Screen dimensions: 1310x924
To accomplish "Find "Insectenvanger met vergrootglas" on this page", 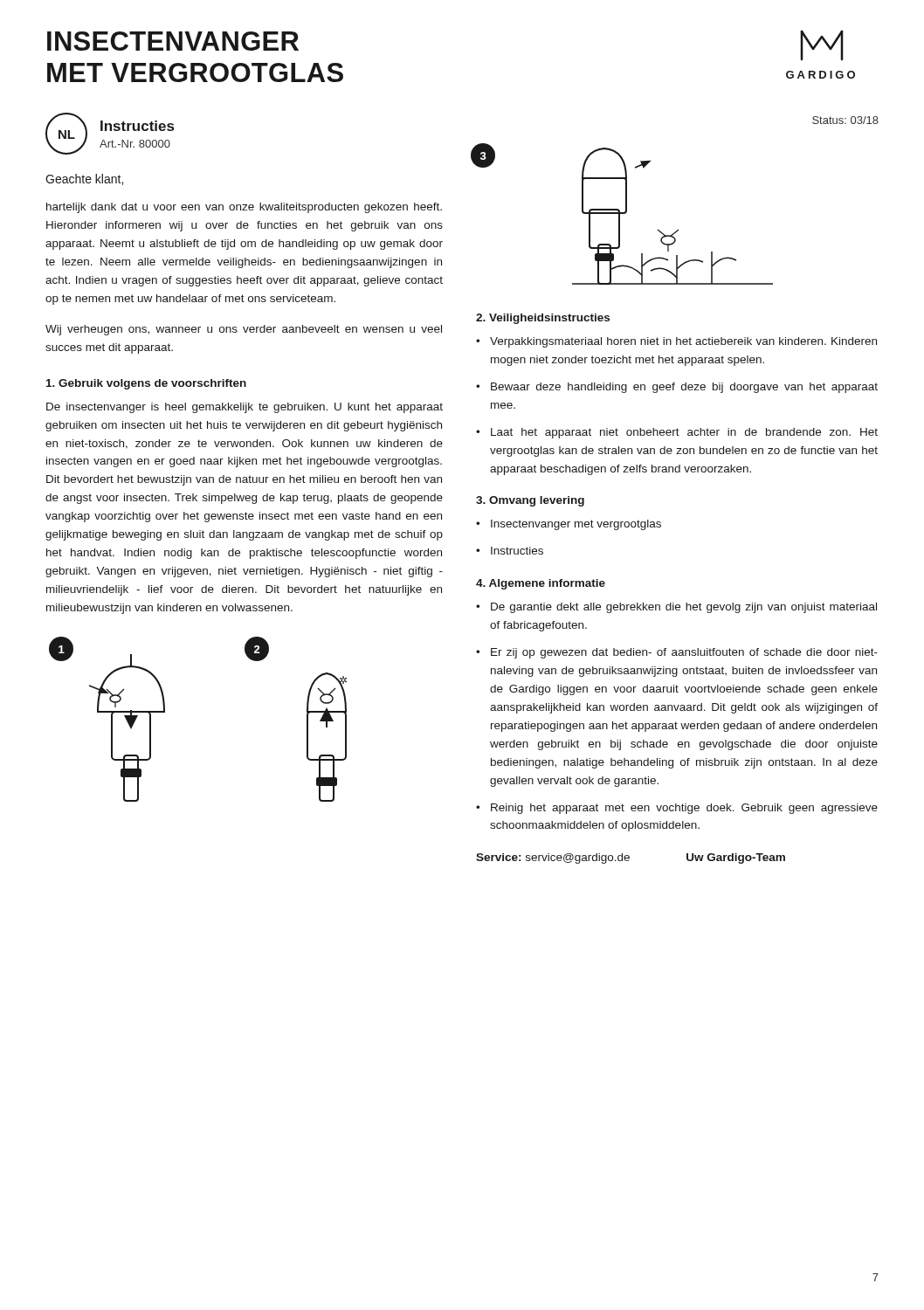I will click(576, 524).
